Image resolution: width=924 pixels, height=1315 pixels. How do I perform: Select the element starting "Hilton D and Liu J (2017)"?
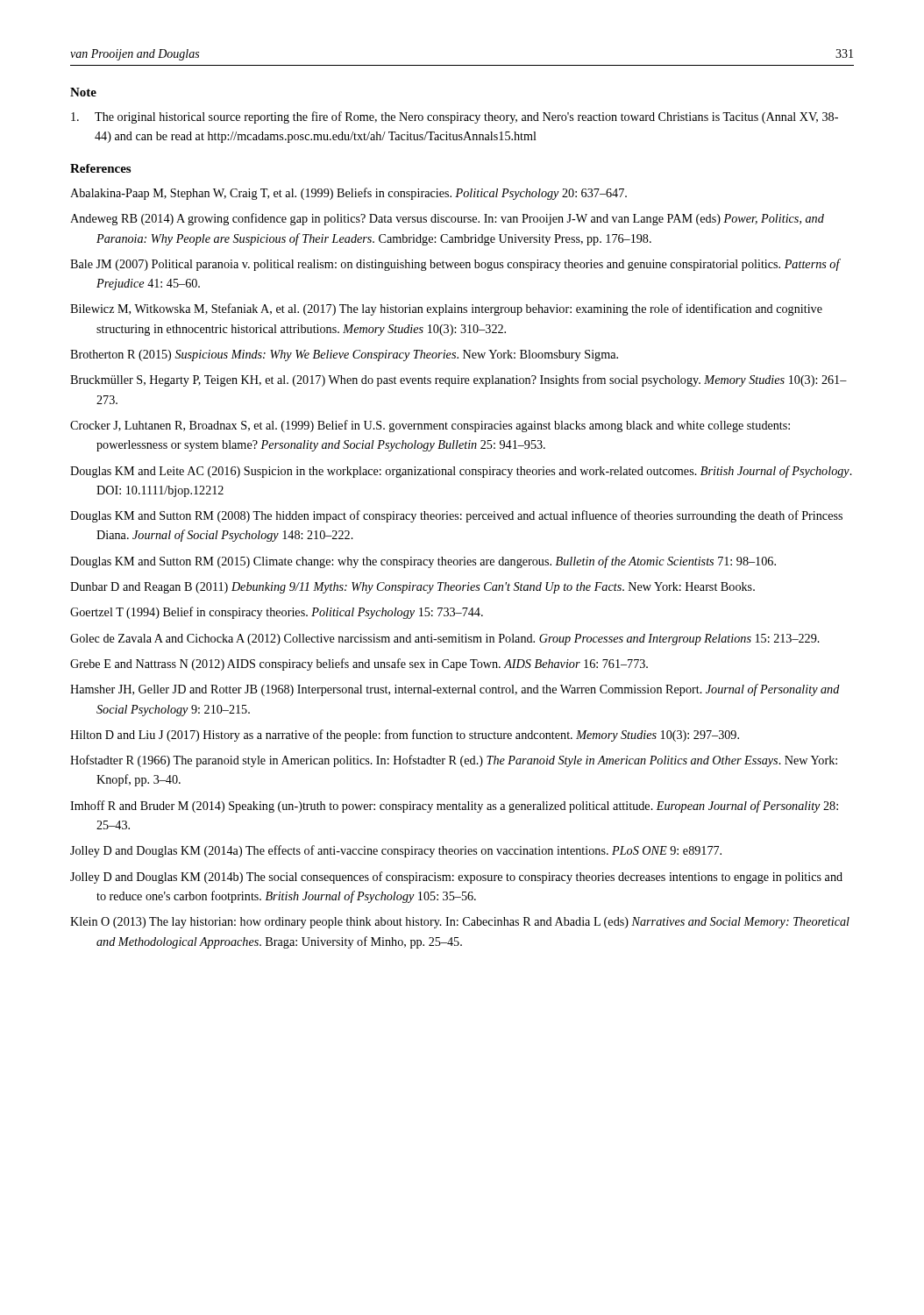point(405,734)
